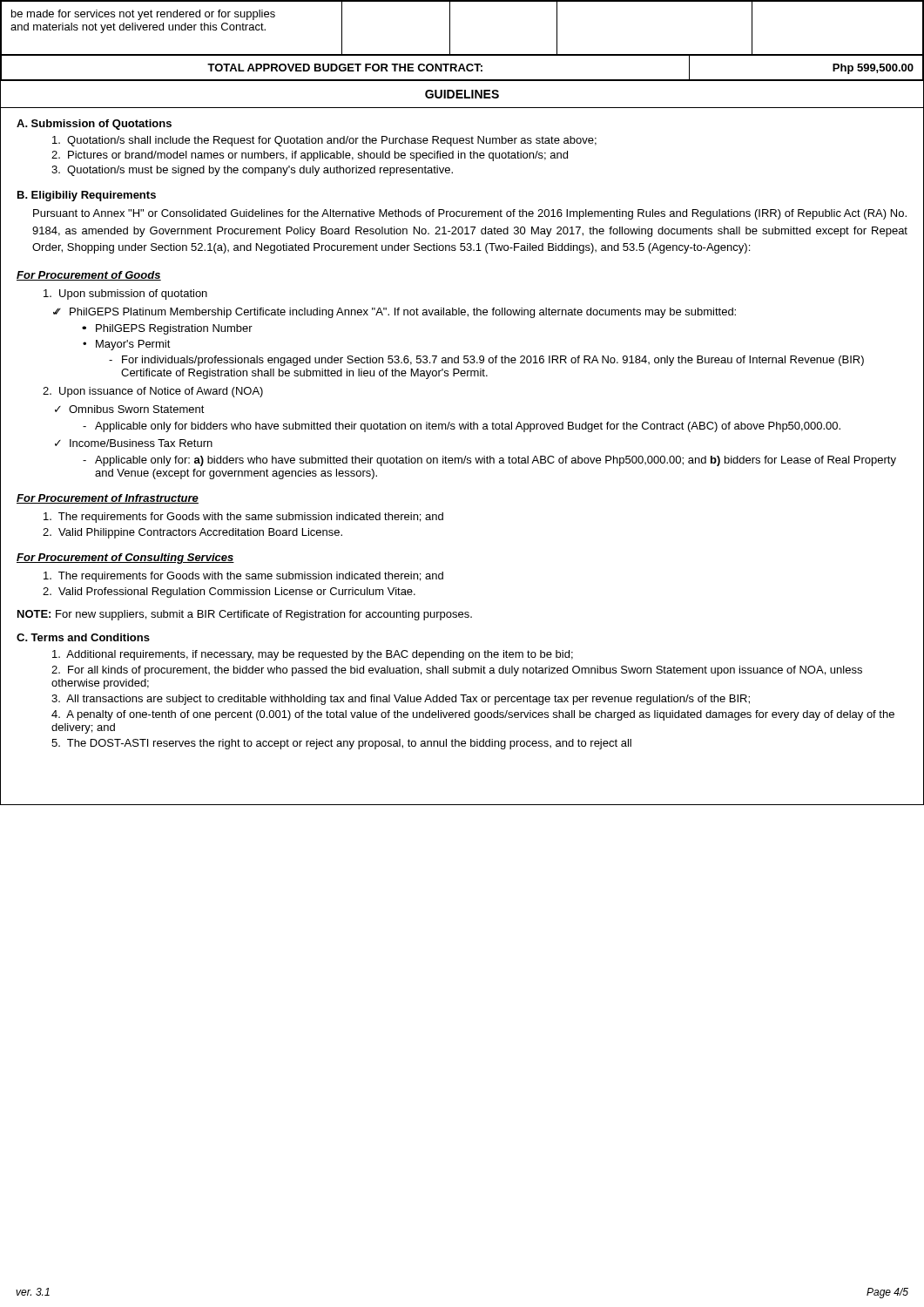Point to the block beginning "3. All transactions are"
This screenshot has width=924, height=1307.
pos(401,699)
